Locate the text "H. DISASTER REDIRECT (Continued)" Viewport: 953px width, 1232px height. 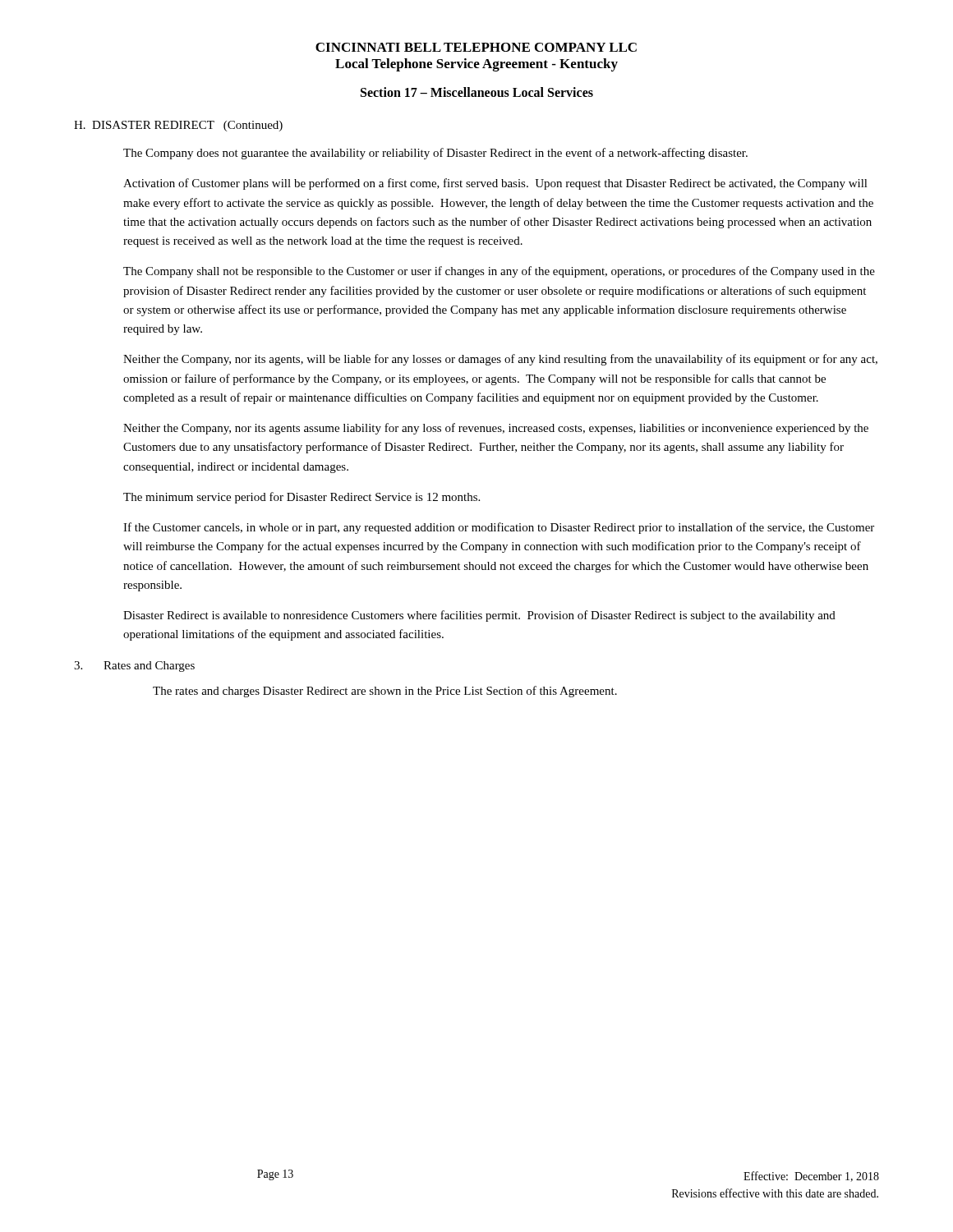178,125
